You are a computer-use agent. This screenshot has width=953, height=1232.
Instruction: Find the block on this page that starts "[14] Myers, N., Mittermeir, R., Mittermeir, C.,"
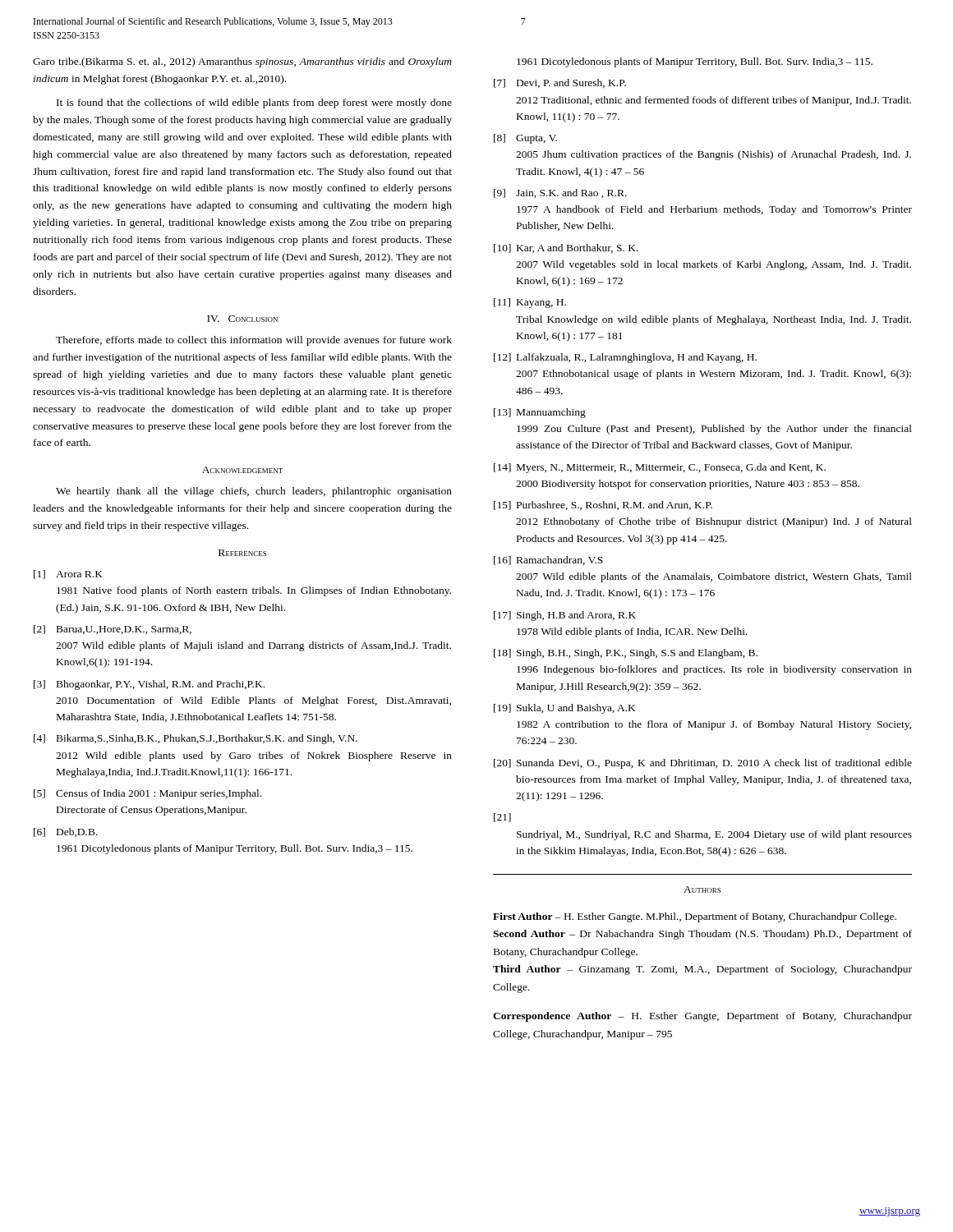pyautogui.click(x=702, y=475)
